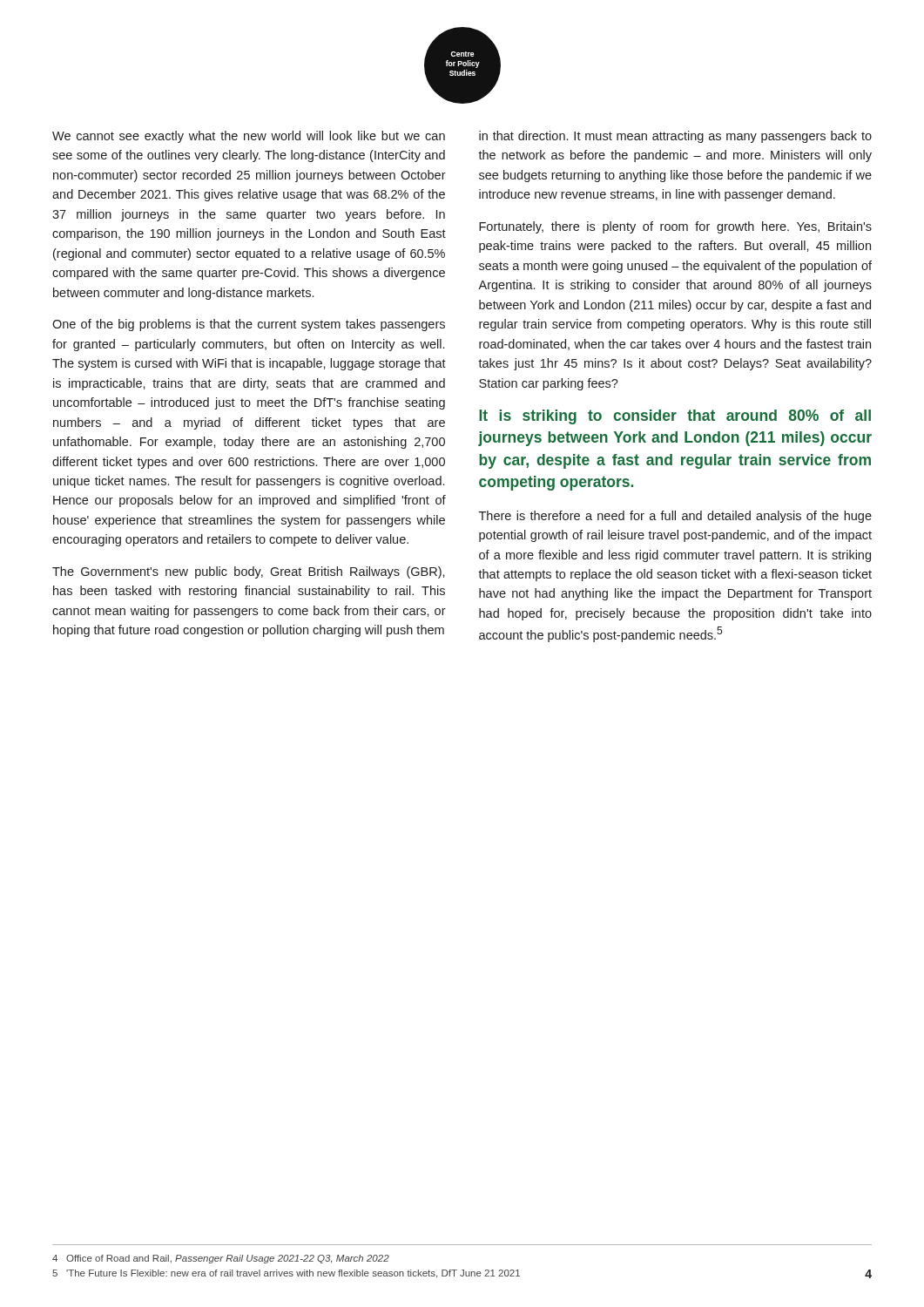Select the block starting "4 Office of Road and"

click(221, 1258)
